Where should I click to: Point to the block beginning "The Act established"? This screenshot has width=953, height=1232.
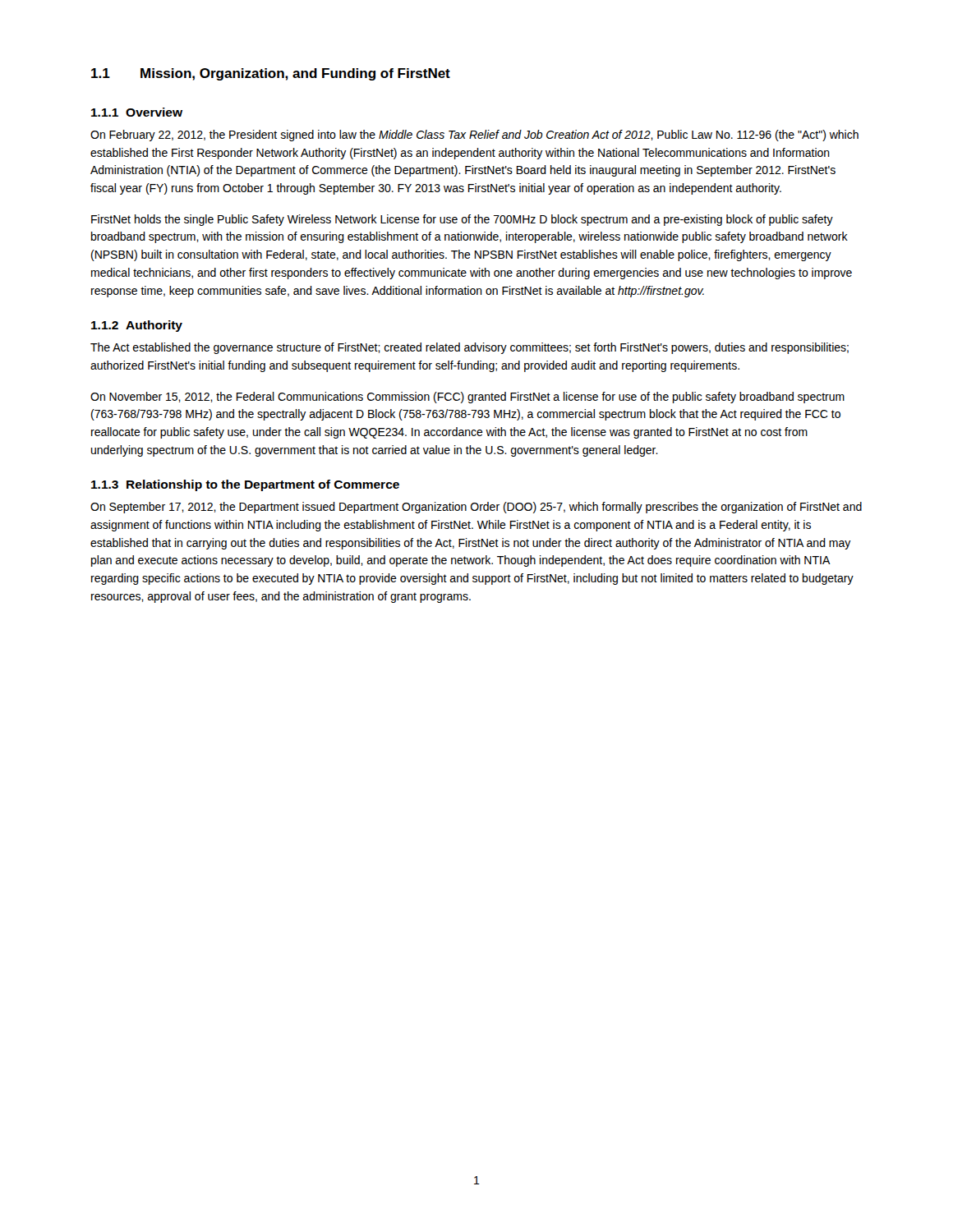470,356
